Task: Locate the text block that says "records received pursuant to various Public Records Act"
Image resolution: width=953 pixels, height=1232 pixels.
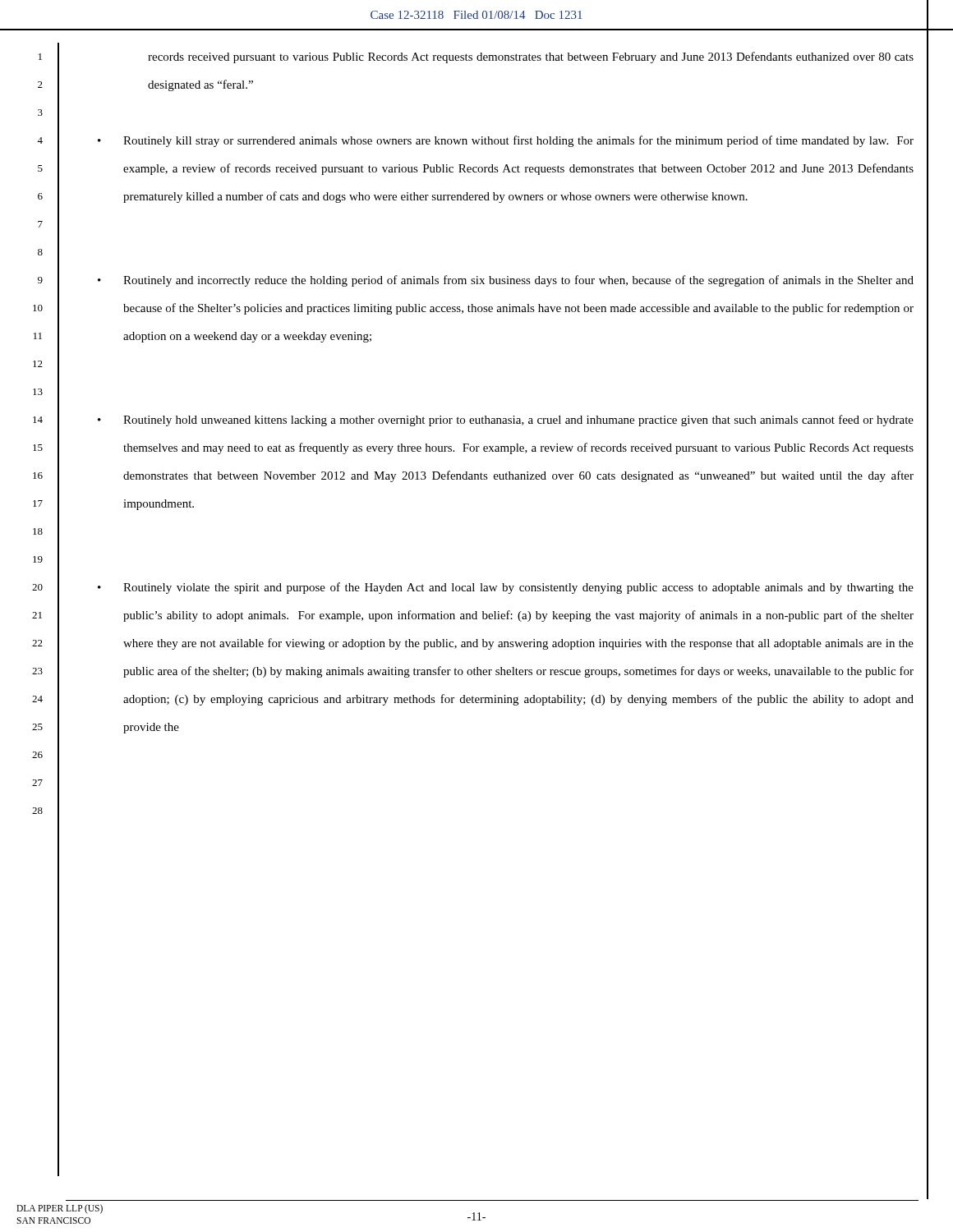Action: [x=531, y=71]
